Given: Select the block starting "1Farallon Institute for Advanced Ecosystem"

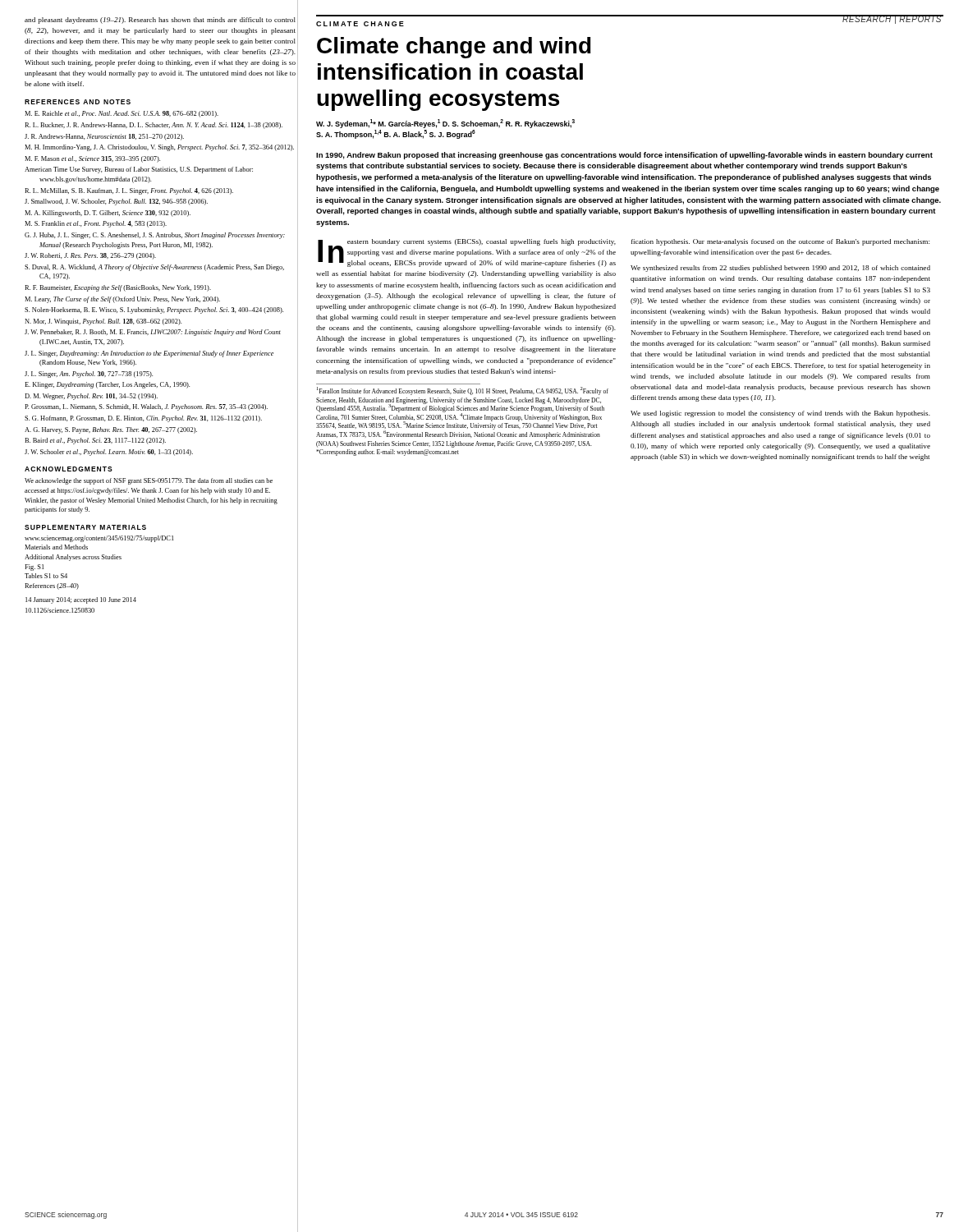Looking at the screenshot, I should tap(462, 422).
